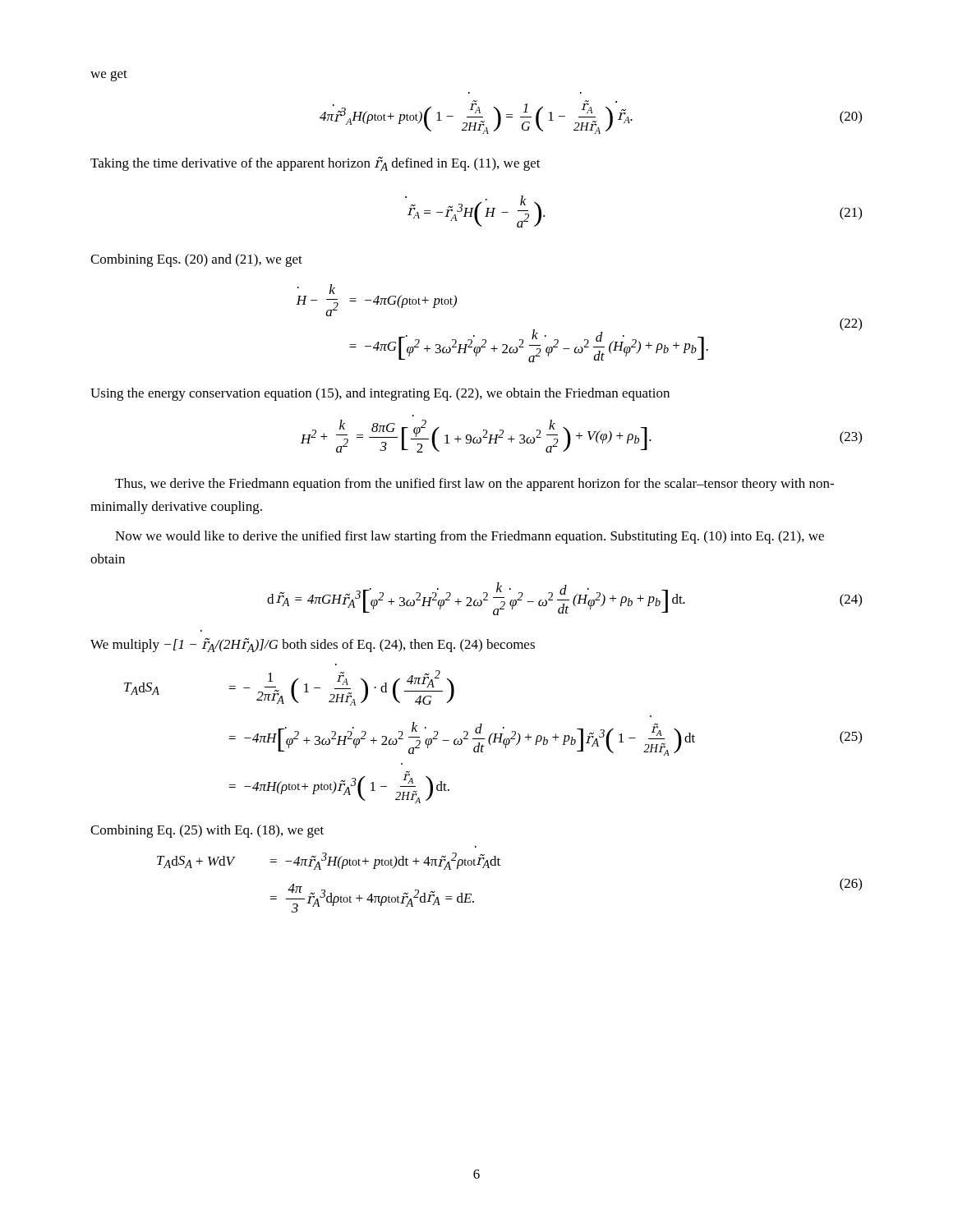Find the formula on this page that starts "Ḣ − k a2"
Image resolution: width=953 pixels, height=1232 pixels.
click(476, 324)
